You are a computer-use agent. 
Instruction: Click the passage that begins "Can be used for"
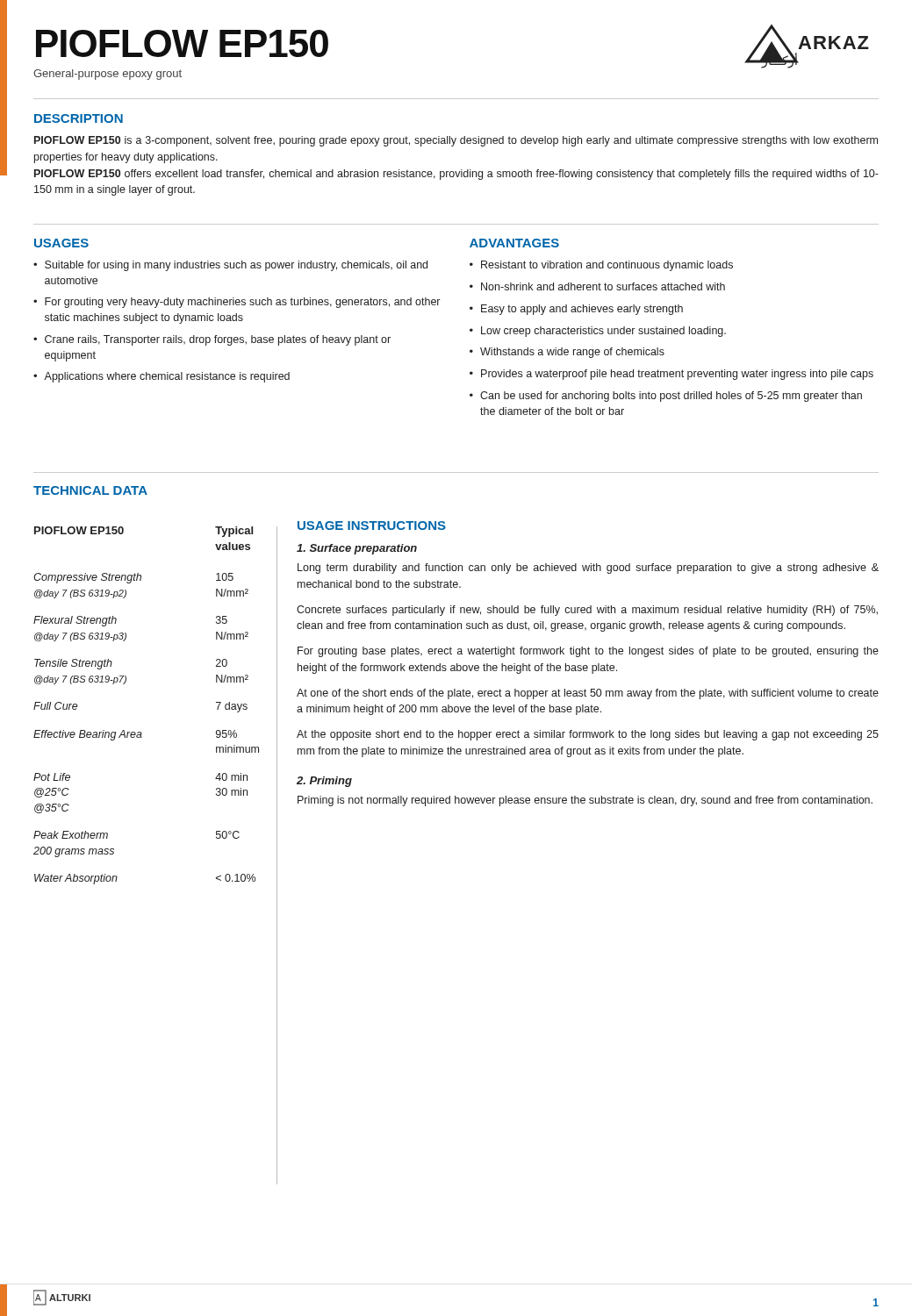[671, 404]
